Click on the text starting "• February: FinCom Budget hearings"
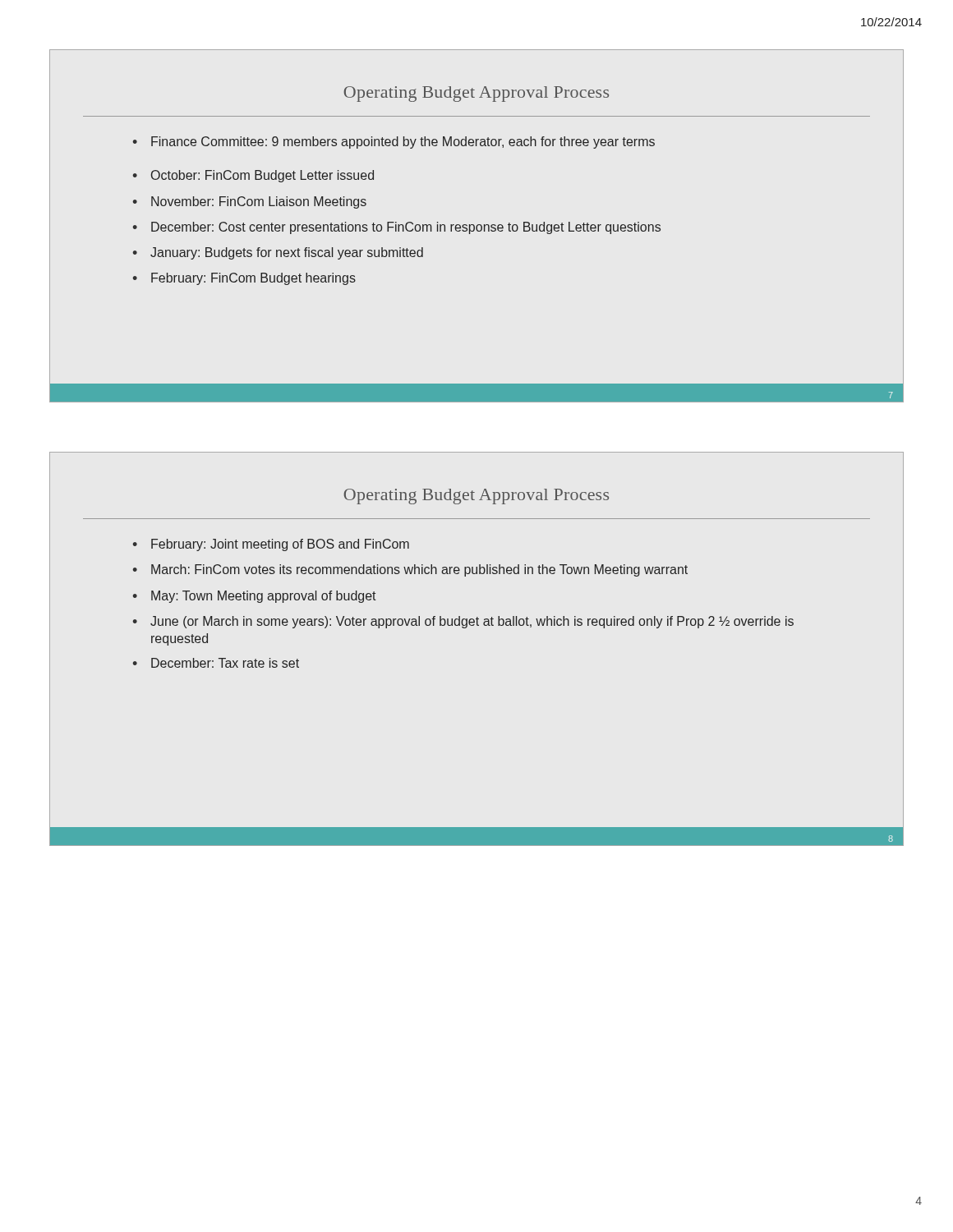Image resolution: width=953 pixels, height=1232 pixels. 244,279
